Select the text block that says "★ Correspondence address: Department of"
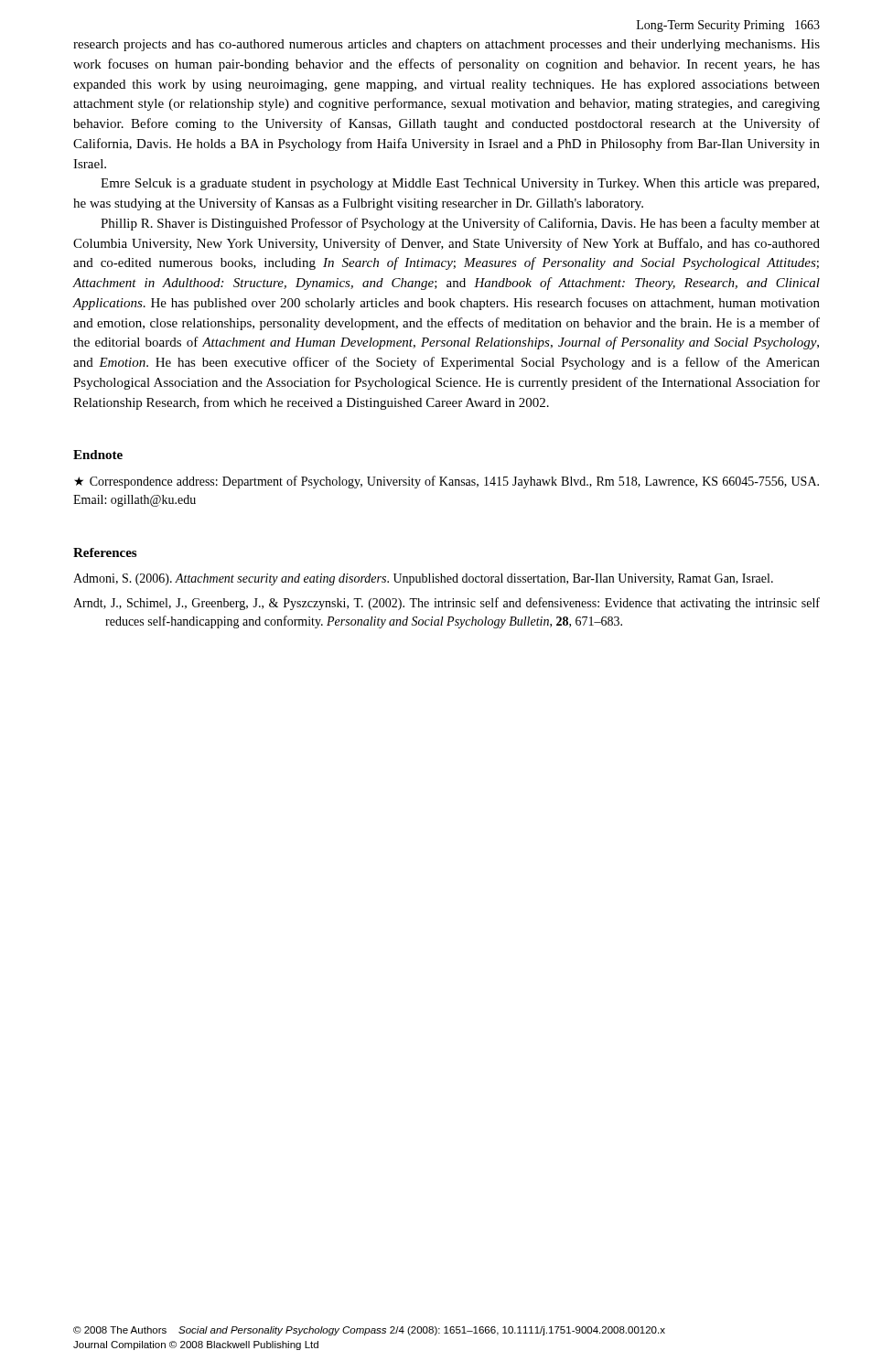This screenshot has height=1372, width=893. click(x=446, y=491)
